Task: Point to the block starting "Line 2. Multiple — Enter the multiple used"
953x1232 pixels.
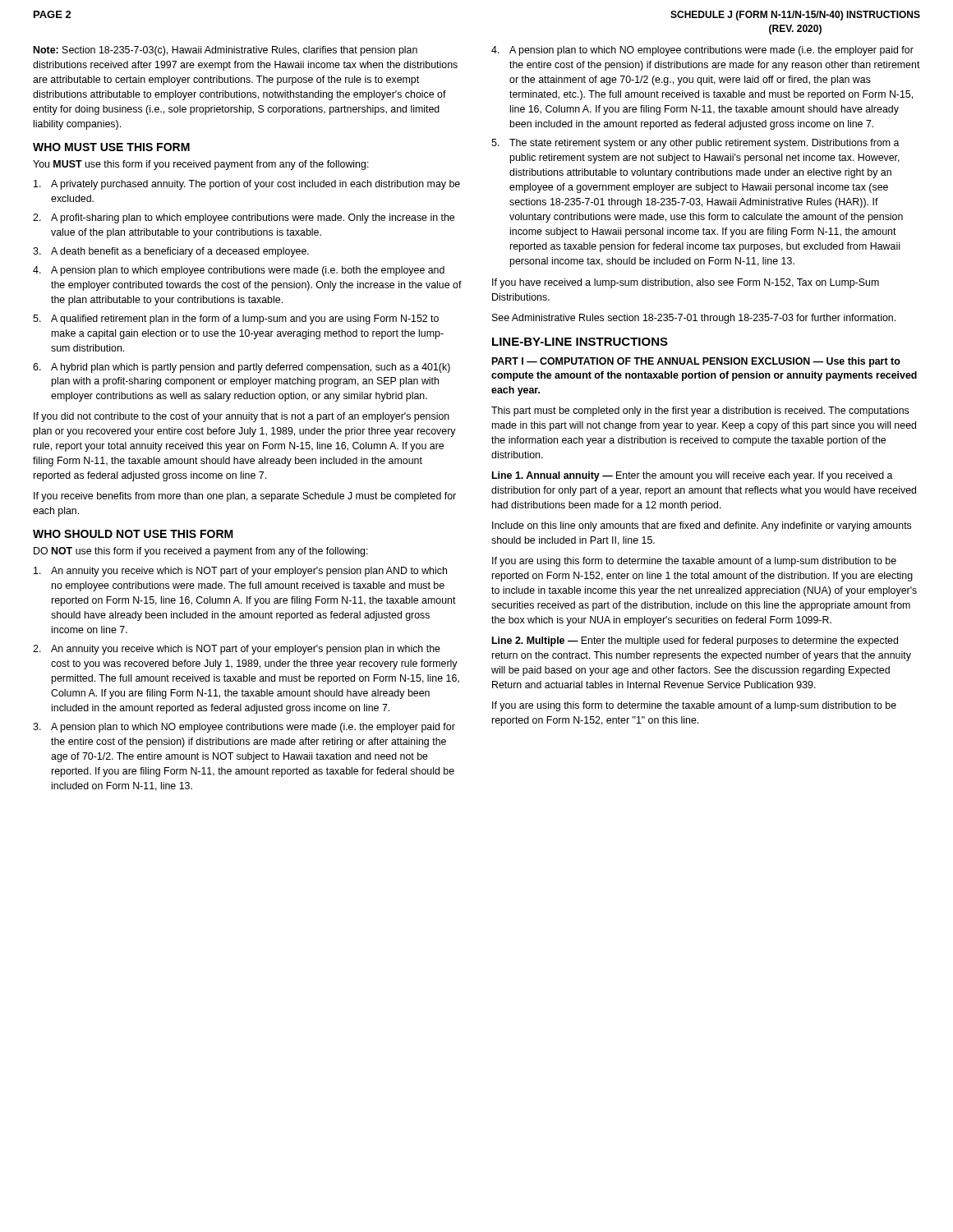Action: click(701, 663)
